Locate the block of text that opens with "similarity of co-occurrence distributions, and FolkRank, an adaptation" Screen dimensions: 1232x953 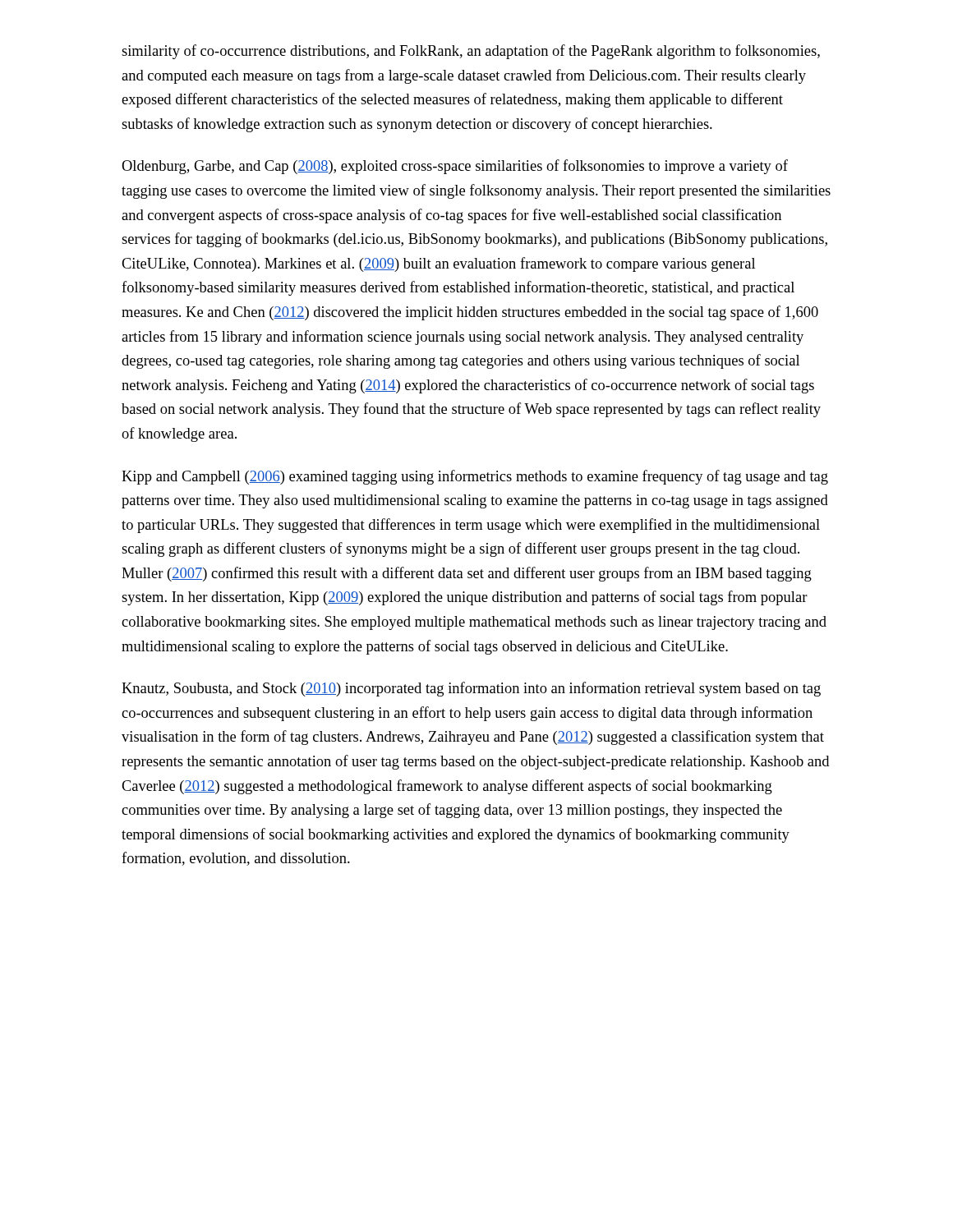471,87
